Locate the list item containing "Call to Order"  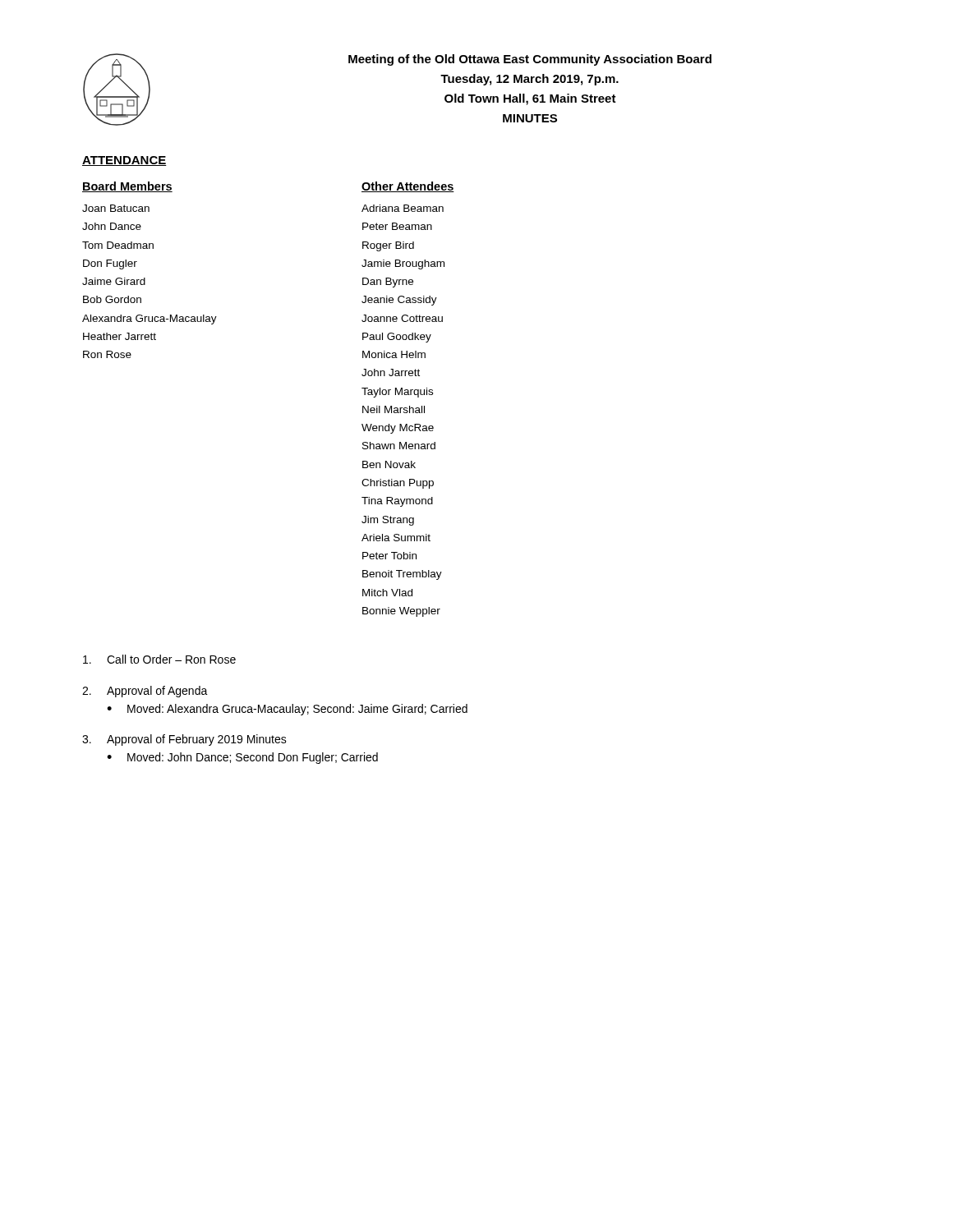[171, 659]
